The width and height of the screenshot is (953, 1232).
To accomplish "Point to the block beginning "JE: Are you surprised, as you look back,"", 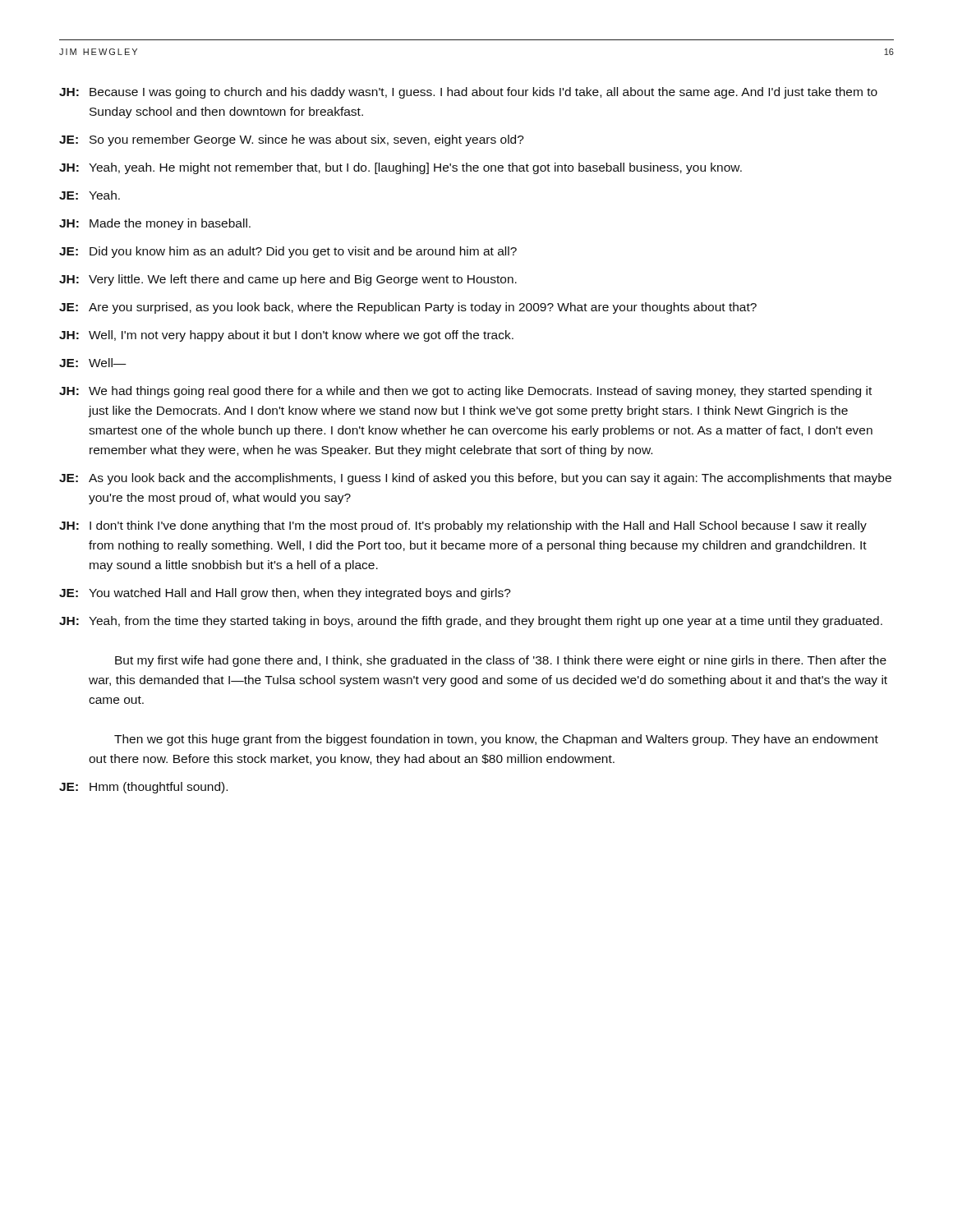I will pos(476,307).
